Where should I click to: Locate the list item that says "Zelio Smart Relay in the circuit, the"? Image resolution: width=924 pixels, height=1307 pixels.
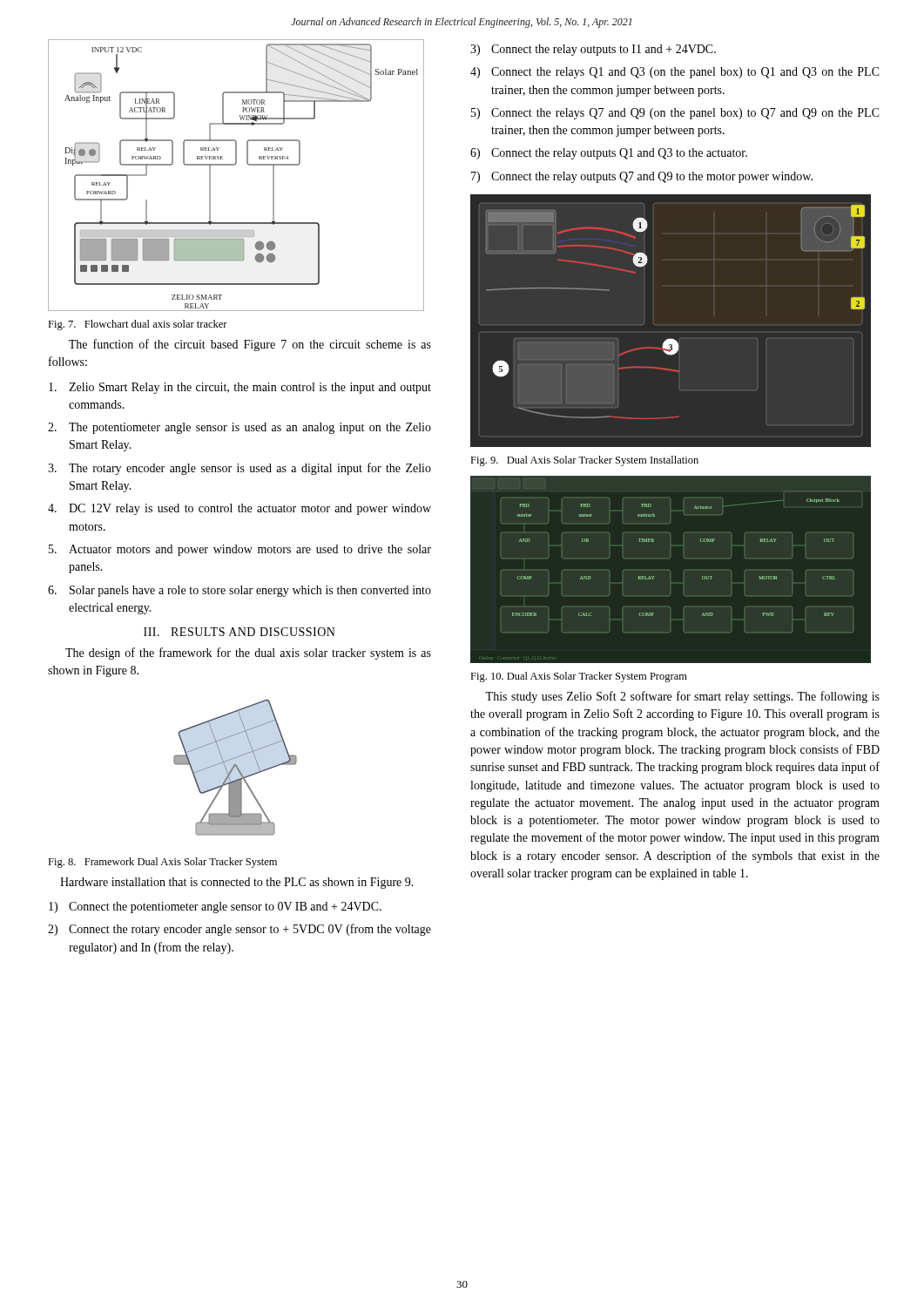point(239,396)
